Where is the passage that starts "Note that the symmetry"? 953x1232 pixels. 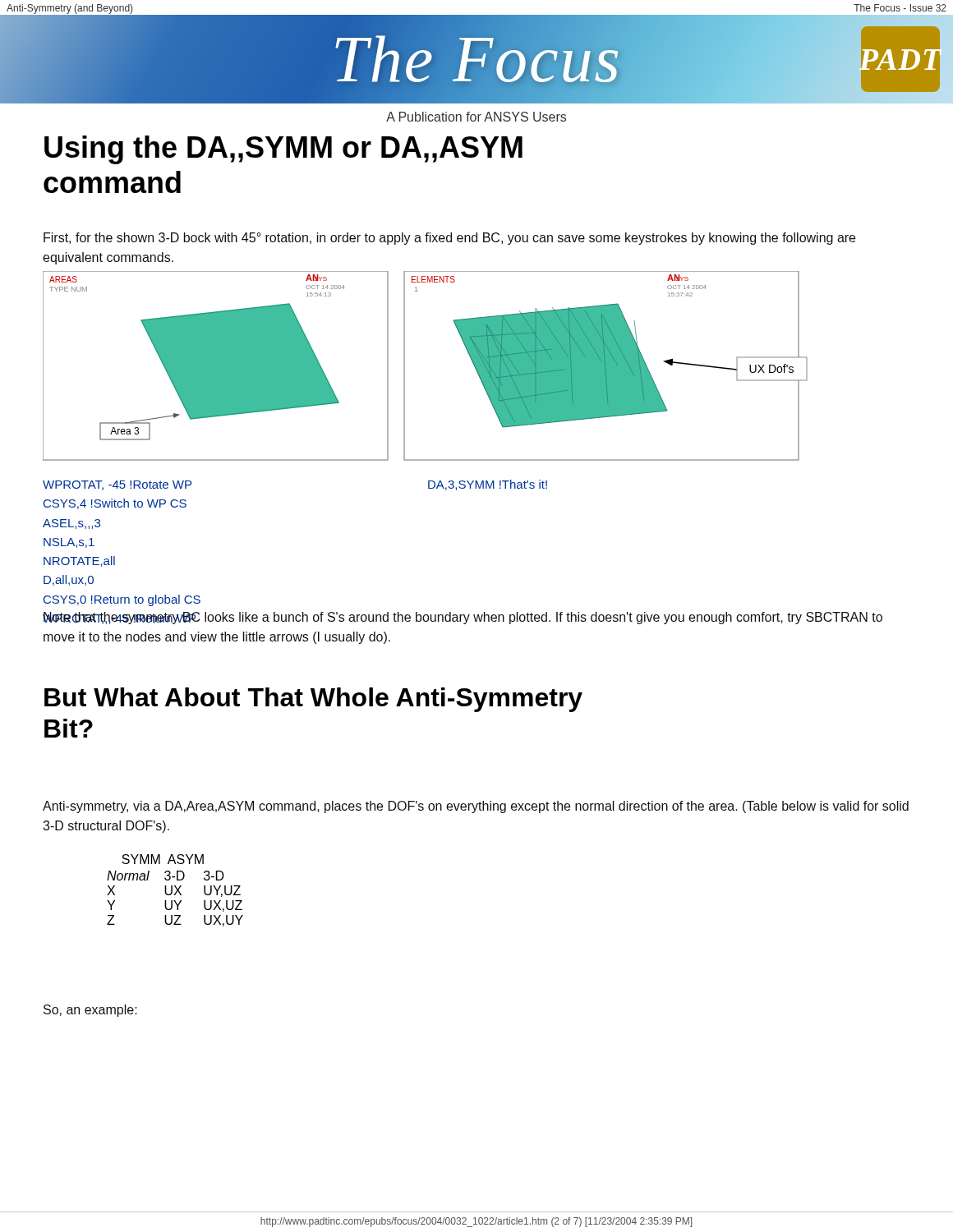click(x=463, y=627)
